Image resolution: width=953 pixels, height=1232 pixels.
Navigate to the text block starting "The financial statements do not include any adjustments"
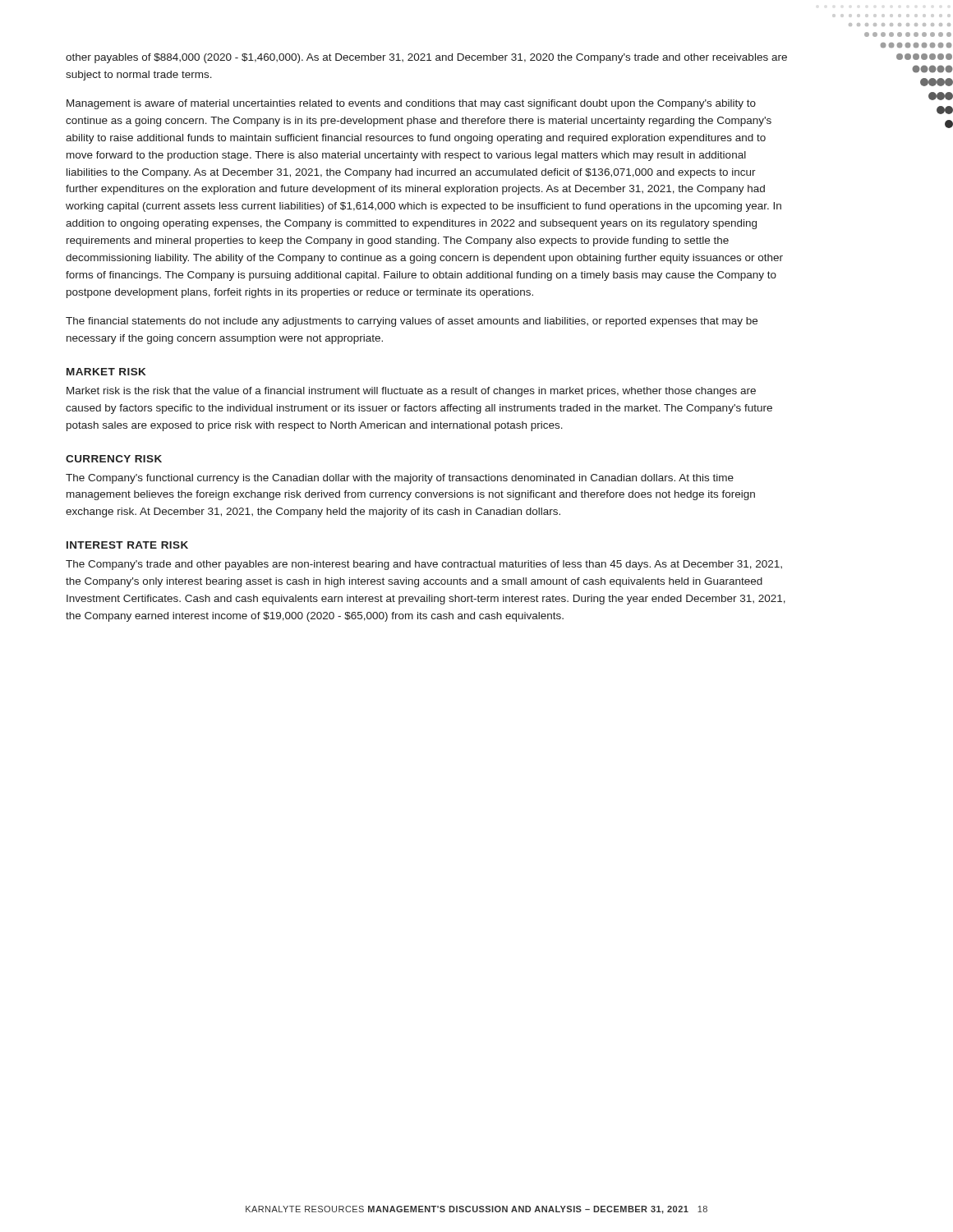[x=412, y=329]
